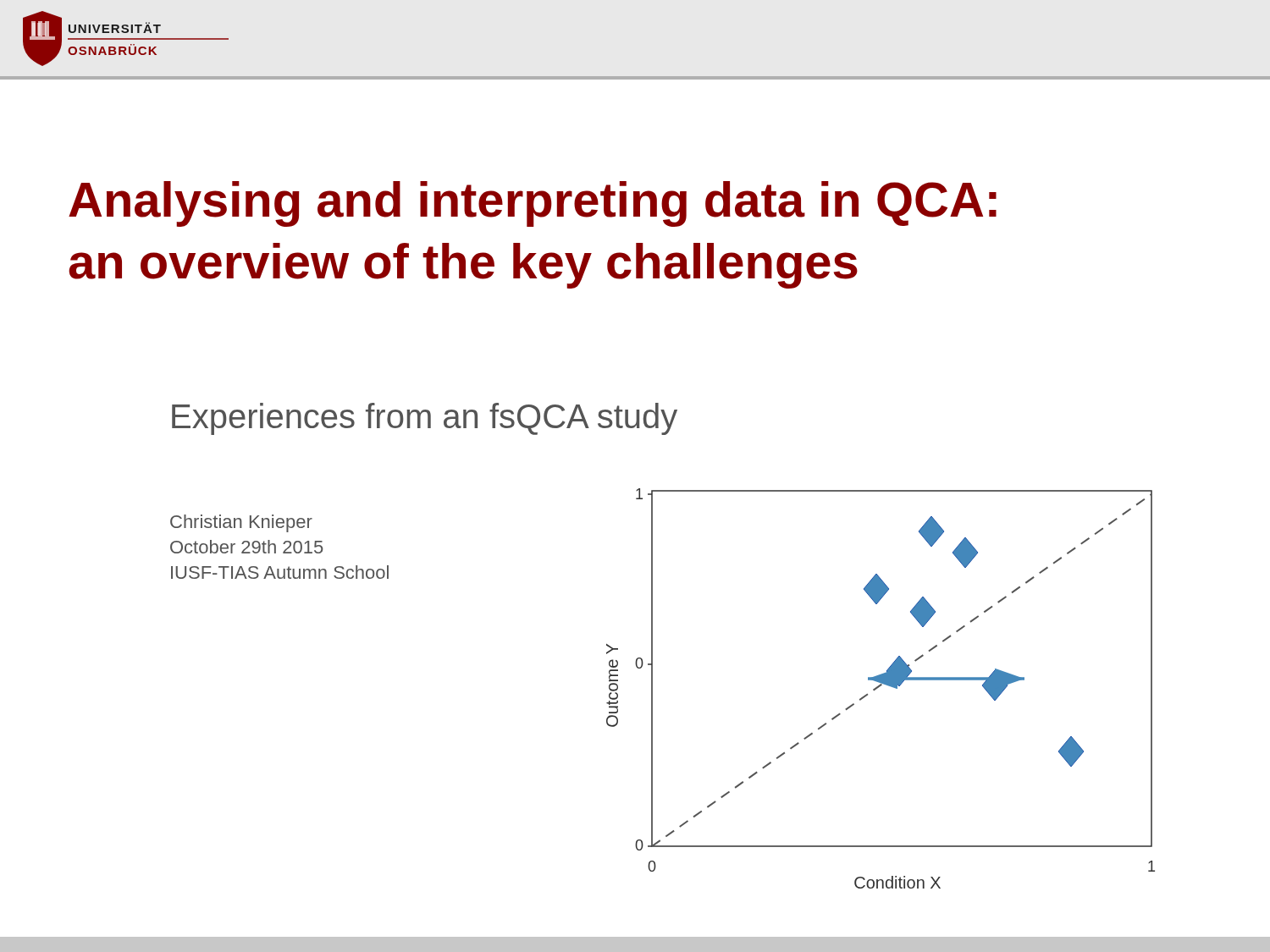
Task: Locate the title
Action: click(x=639, y=231)
